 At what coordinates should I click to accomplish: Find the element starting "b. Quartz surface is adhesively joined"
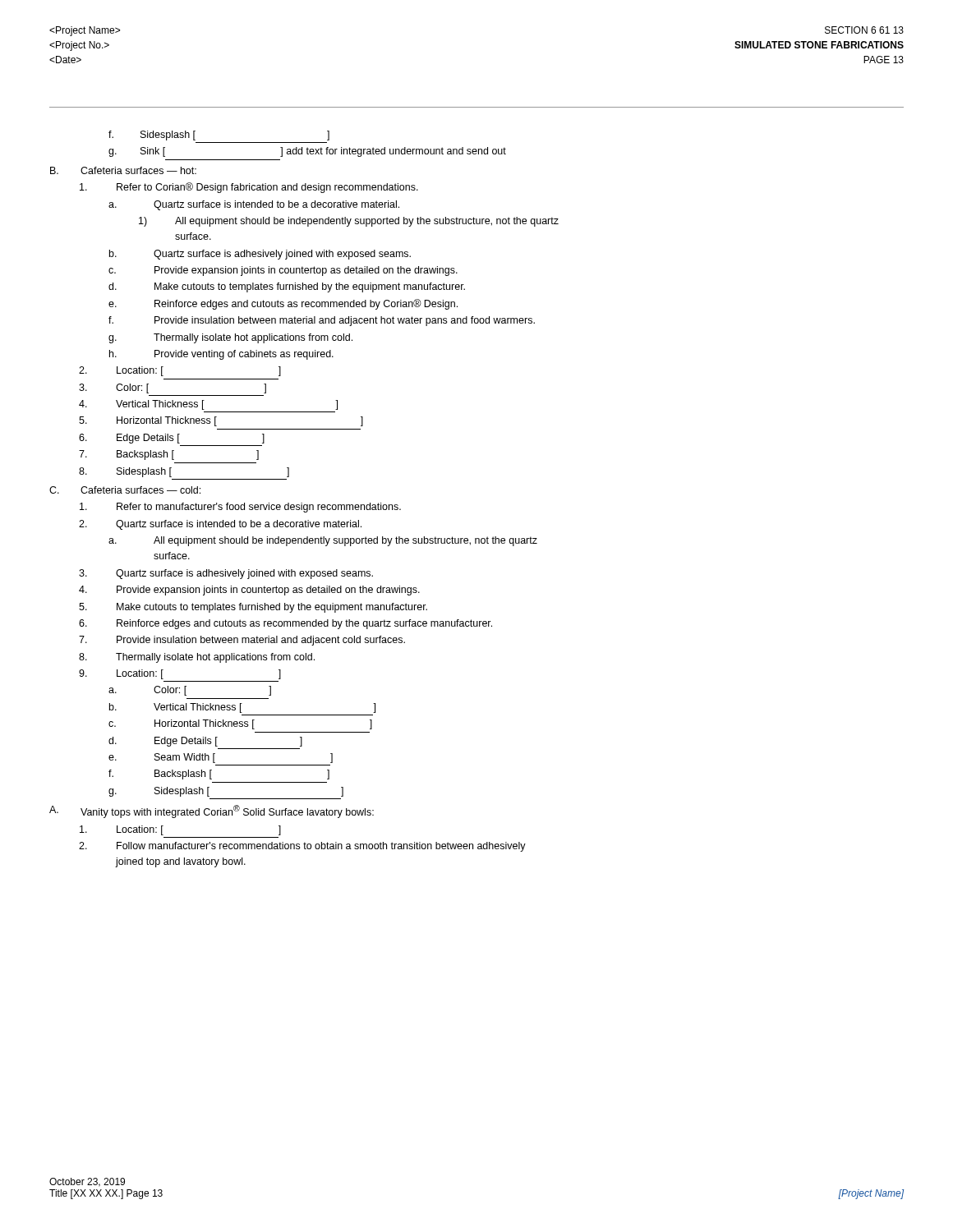[260, 254]
